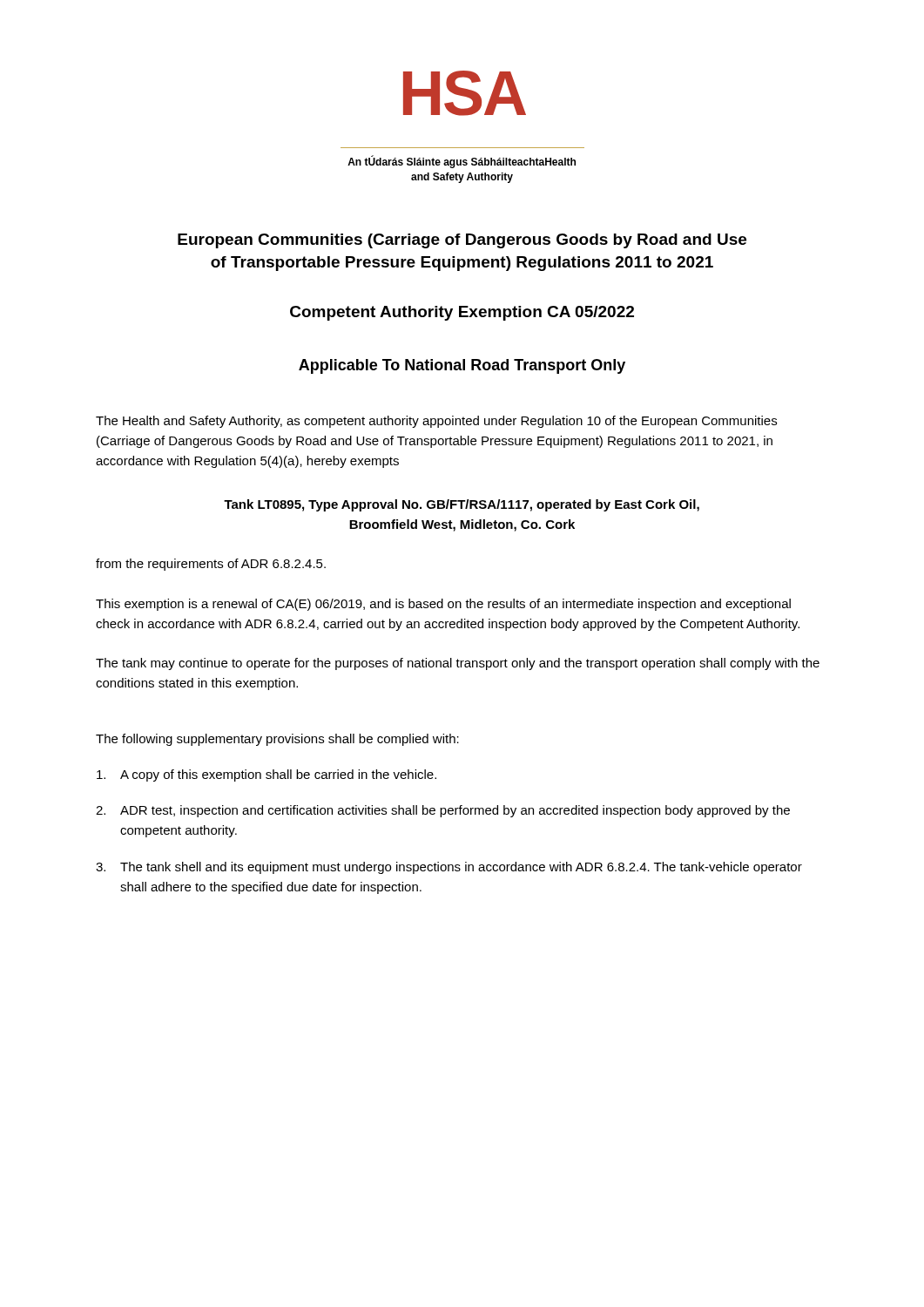Find the section header on this page that starts "Tank LT0895, Type Approval No."
The image size is (924, 1307).
[462, 514]
